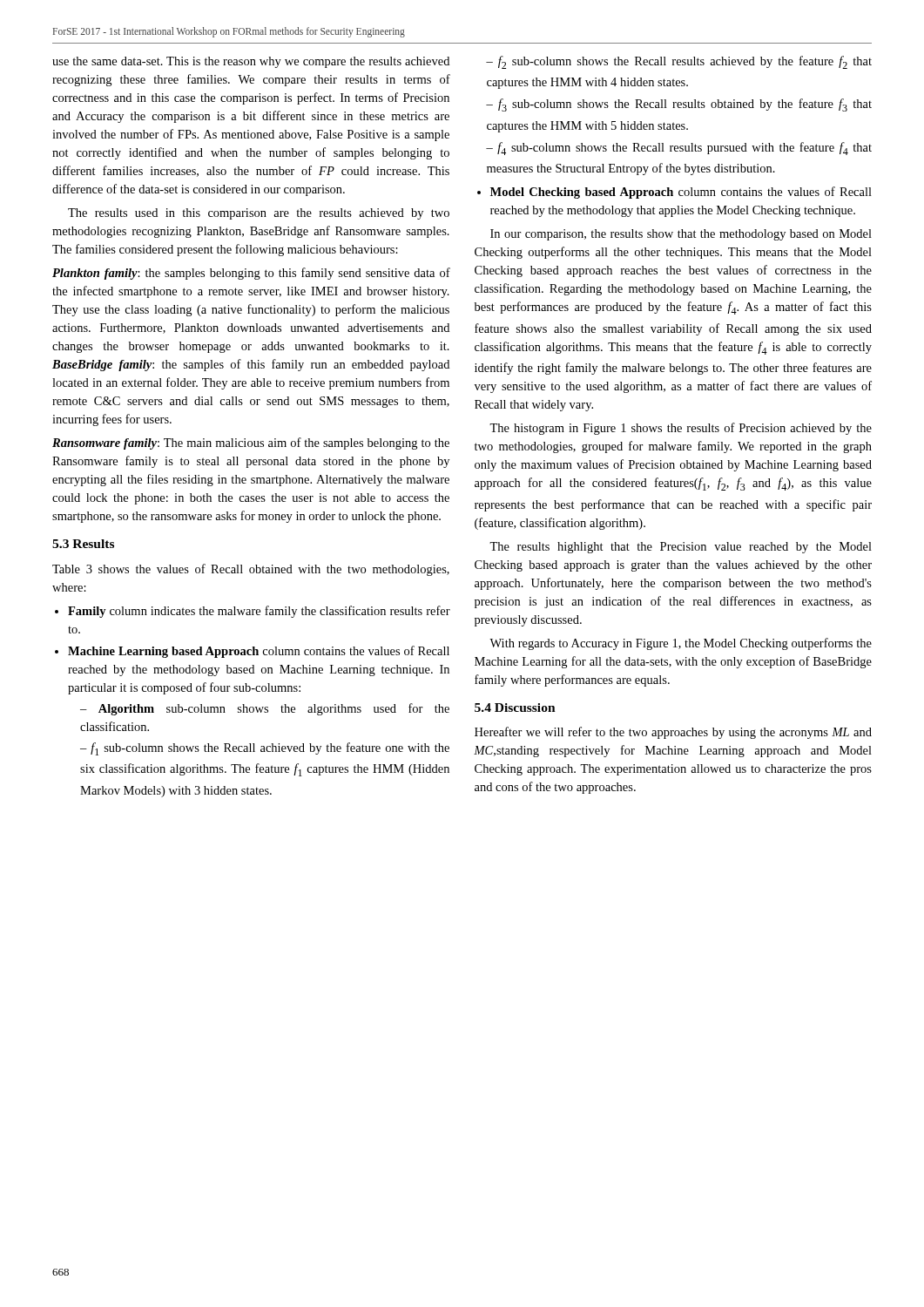Click the passage that begins "Family column indicates the malware family"

click(259, 620)
